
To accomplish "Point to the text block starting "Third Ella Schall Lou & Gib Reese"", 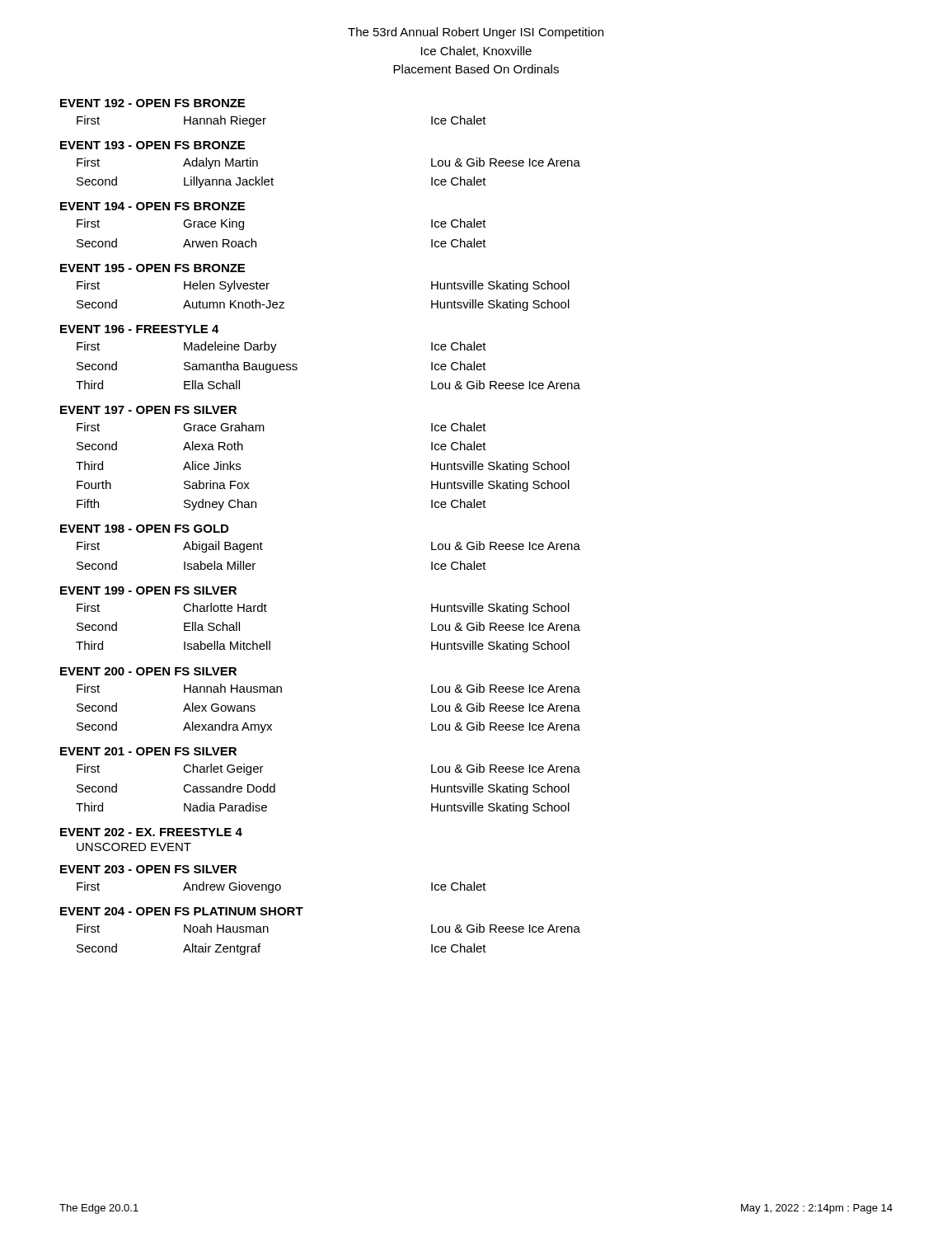I will click(x=476, y=385).
